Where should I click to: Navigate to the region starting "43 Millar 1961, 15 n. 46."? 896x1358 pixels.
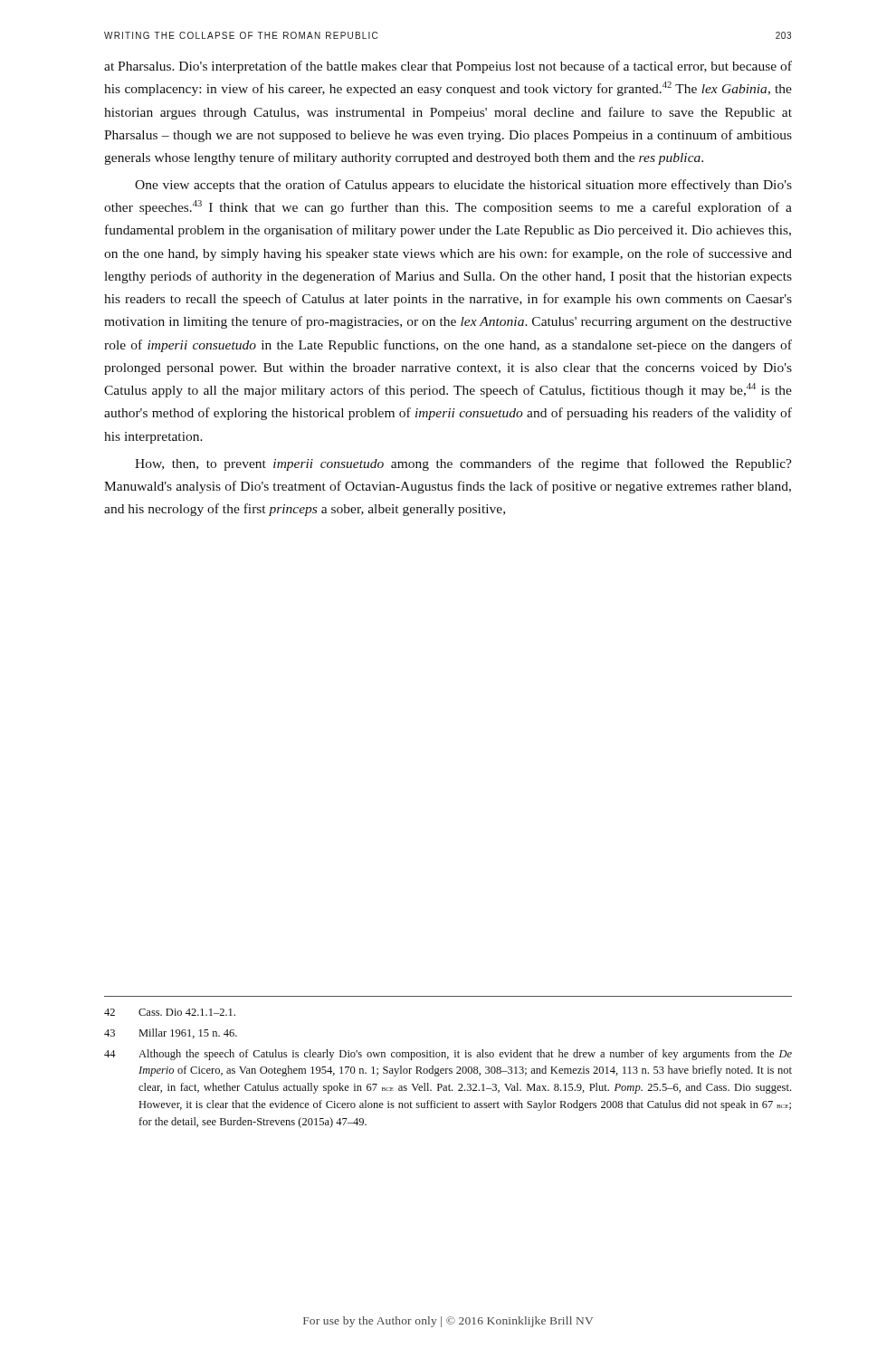(171, 1033)
